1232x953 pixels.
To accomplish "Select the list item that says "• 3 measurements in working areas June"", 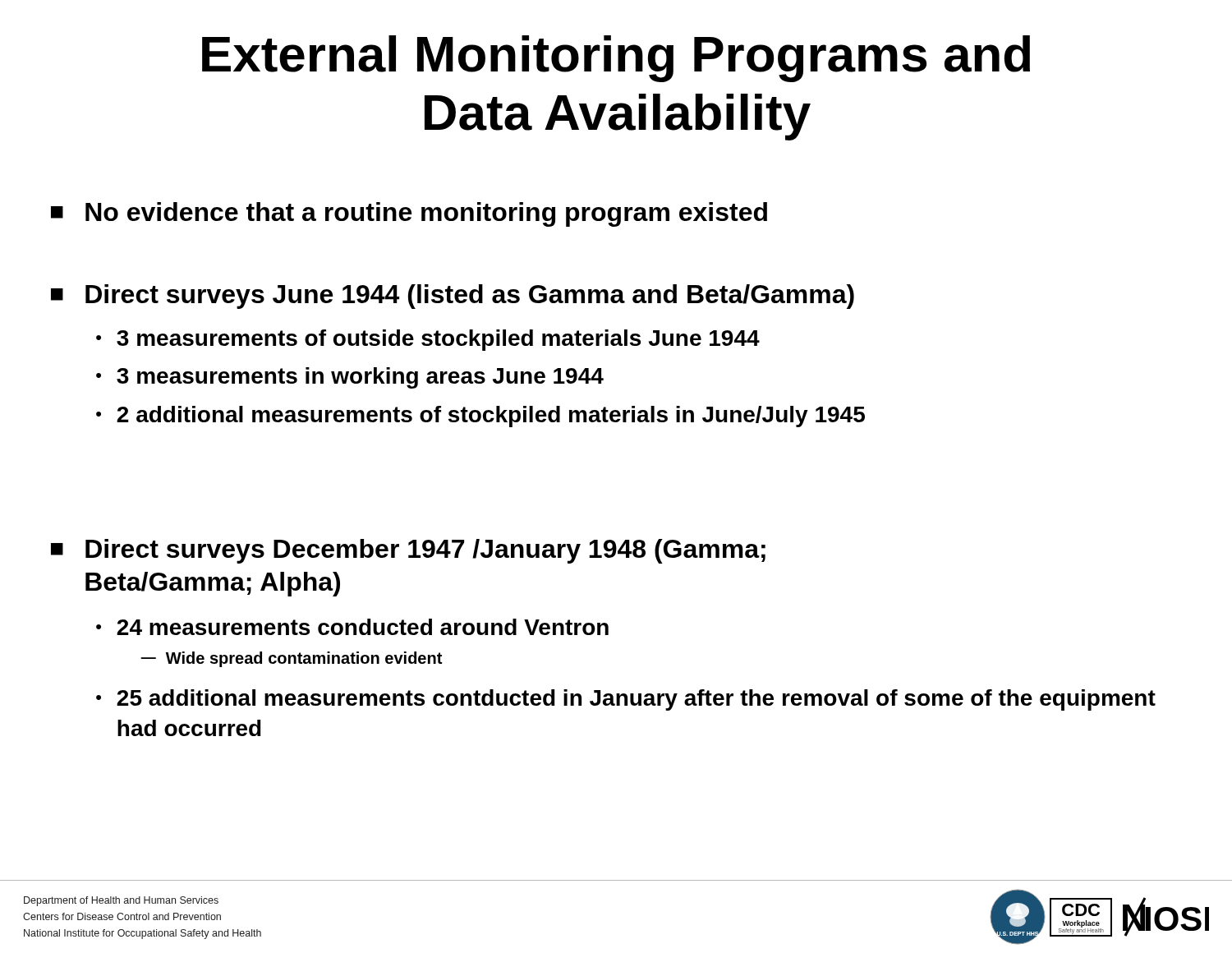I will tap(349, 377).
